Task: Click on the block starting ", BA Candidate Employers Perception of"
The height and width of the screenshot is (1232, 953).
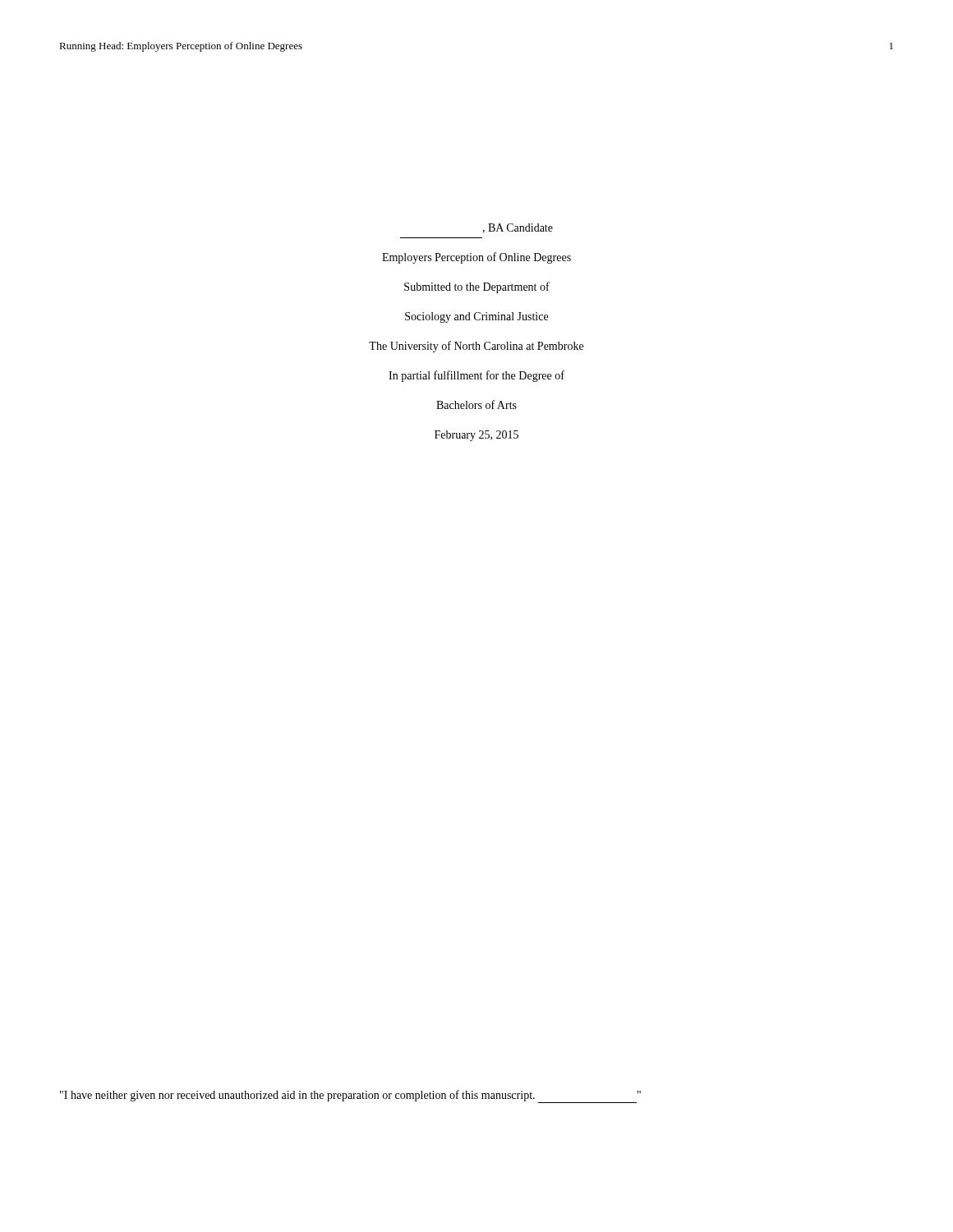Action: [x=476, y=332]
